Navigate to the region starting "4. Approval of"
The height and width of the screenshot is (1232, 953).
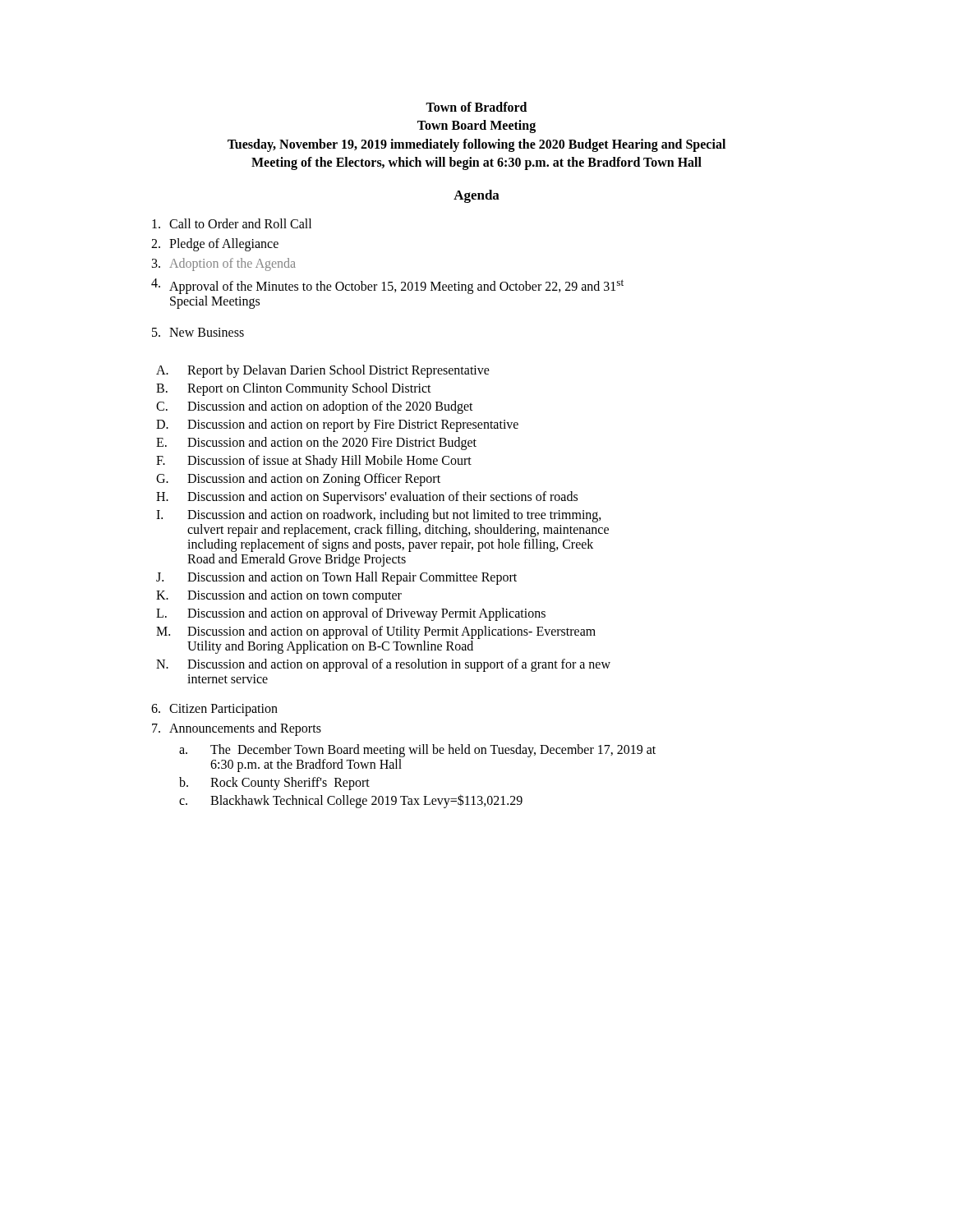[476, 292]
